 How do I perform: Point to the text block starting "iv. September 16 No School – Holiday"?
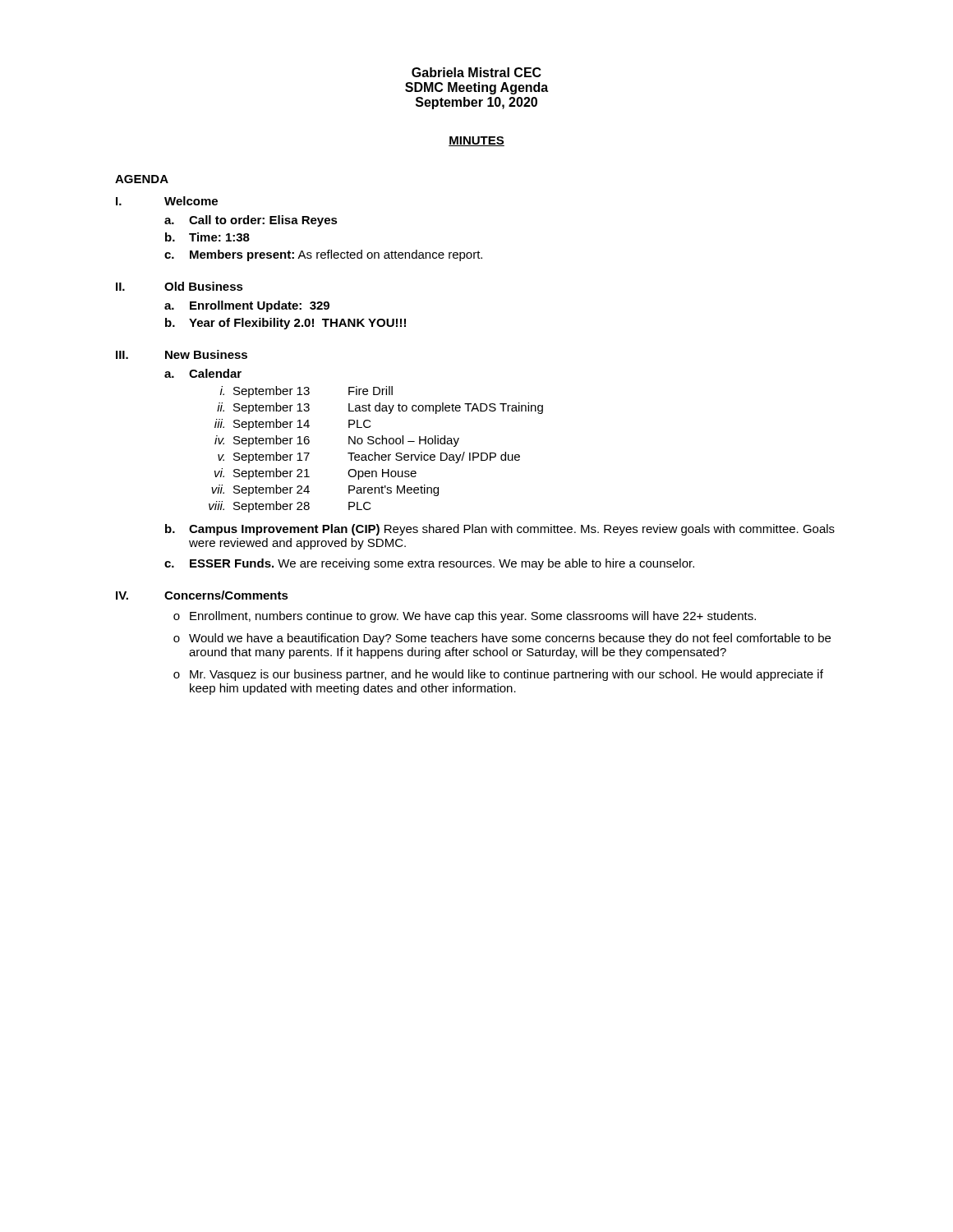(x=259, y=441)
